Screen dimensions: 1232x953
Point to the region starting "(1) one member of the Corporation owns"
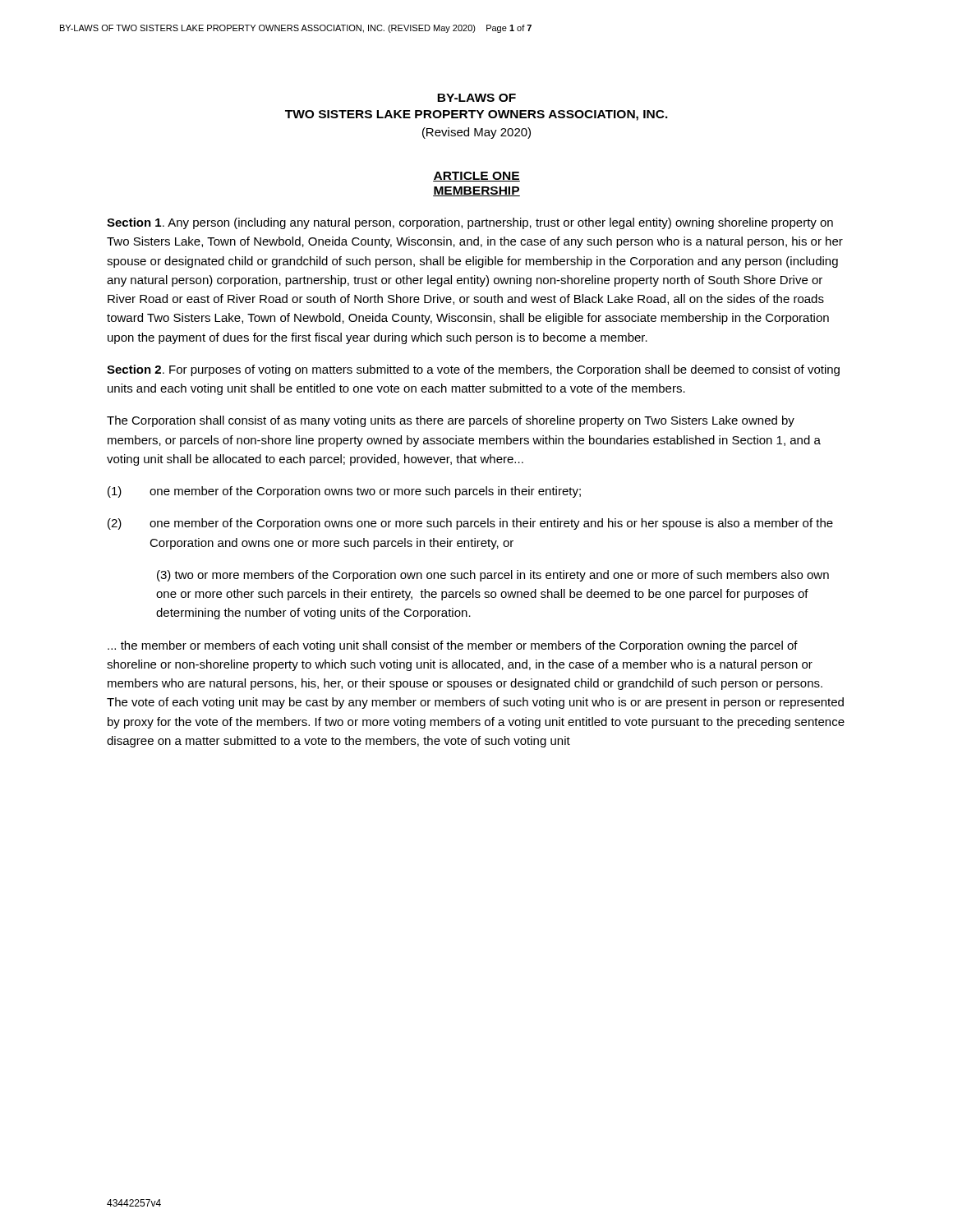[x=476, y=491]
